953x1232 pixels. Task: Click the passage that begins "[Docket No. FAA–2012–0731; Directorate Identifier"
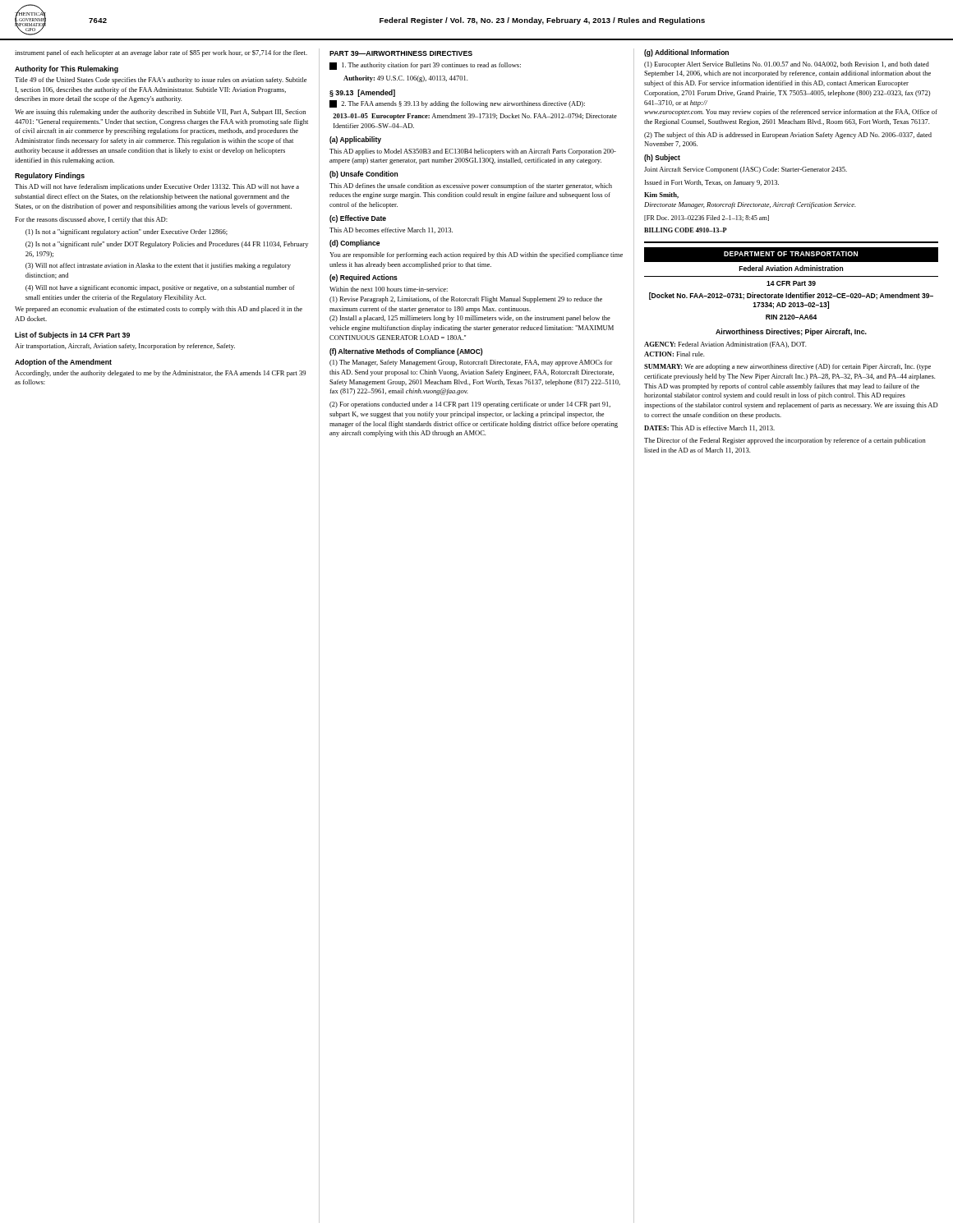(791, 300)
